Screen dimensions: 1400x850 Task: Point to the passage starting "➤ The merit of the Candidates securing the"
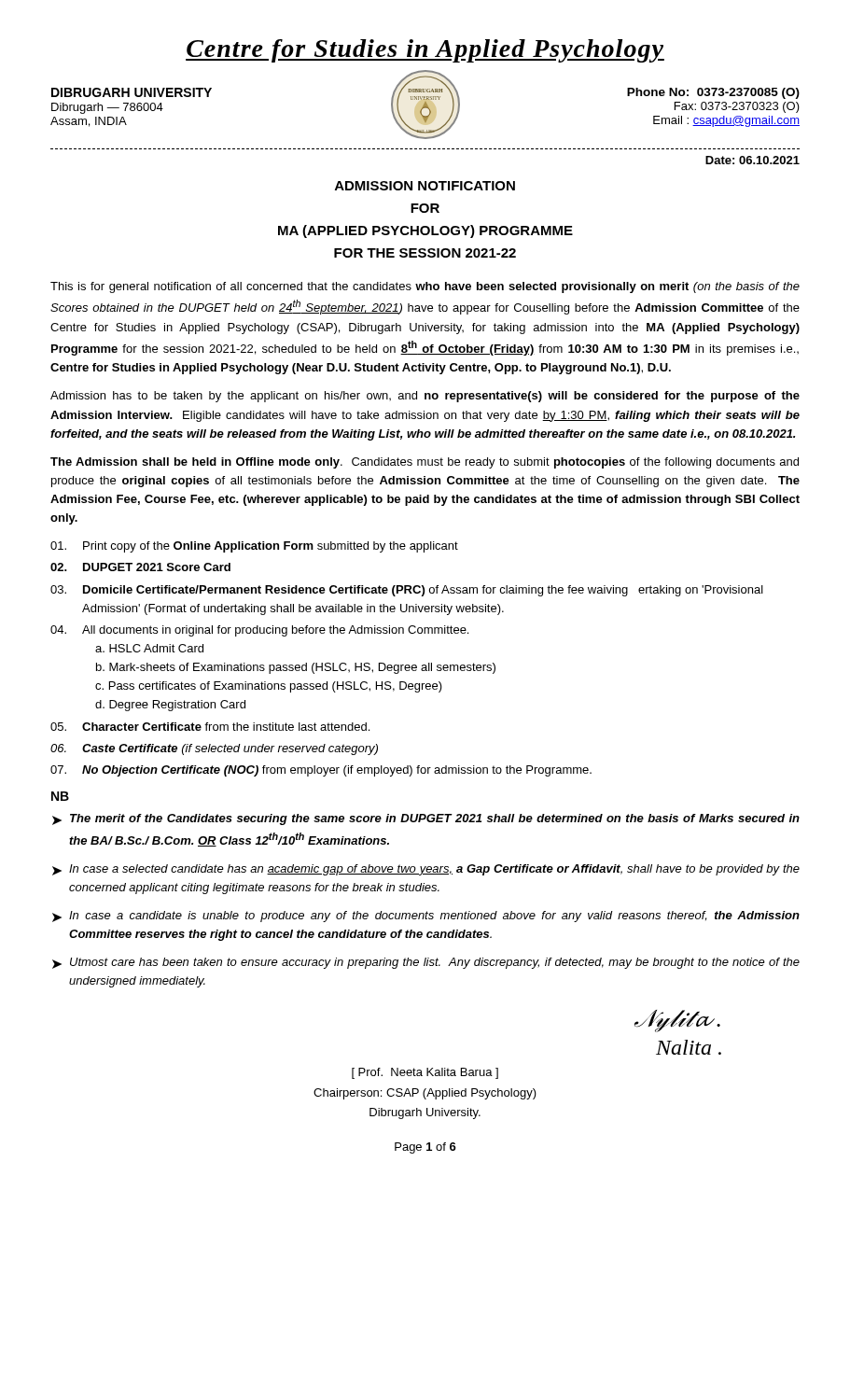(x=425, y=830)
